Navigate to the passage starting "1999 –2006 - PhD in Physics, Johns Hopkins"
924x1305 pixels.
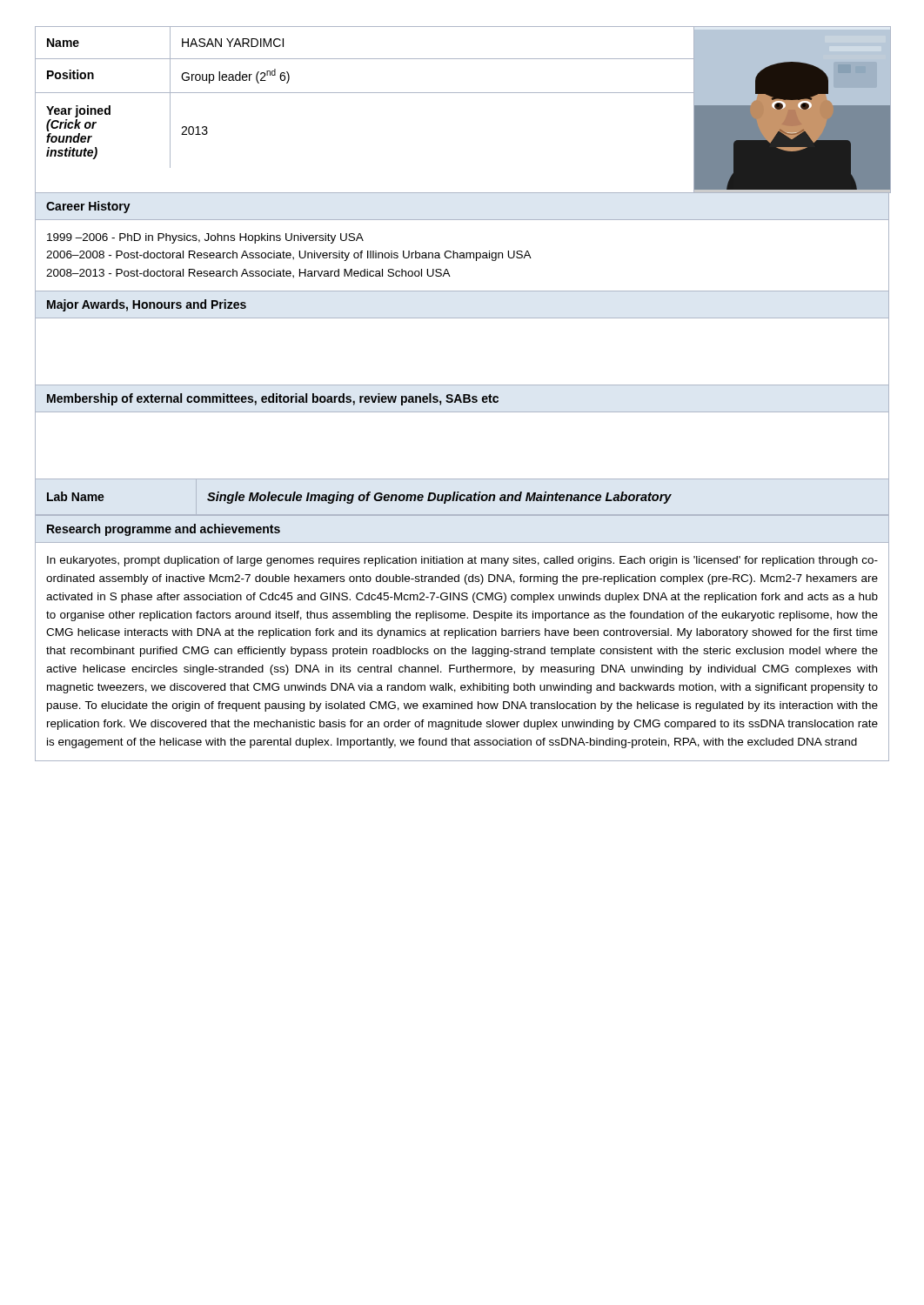[x=289, y=255]
